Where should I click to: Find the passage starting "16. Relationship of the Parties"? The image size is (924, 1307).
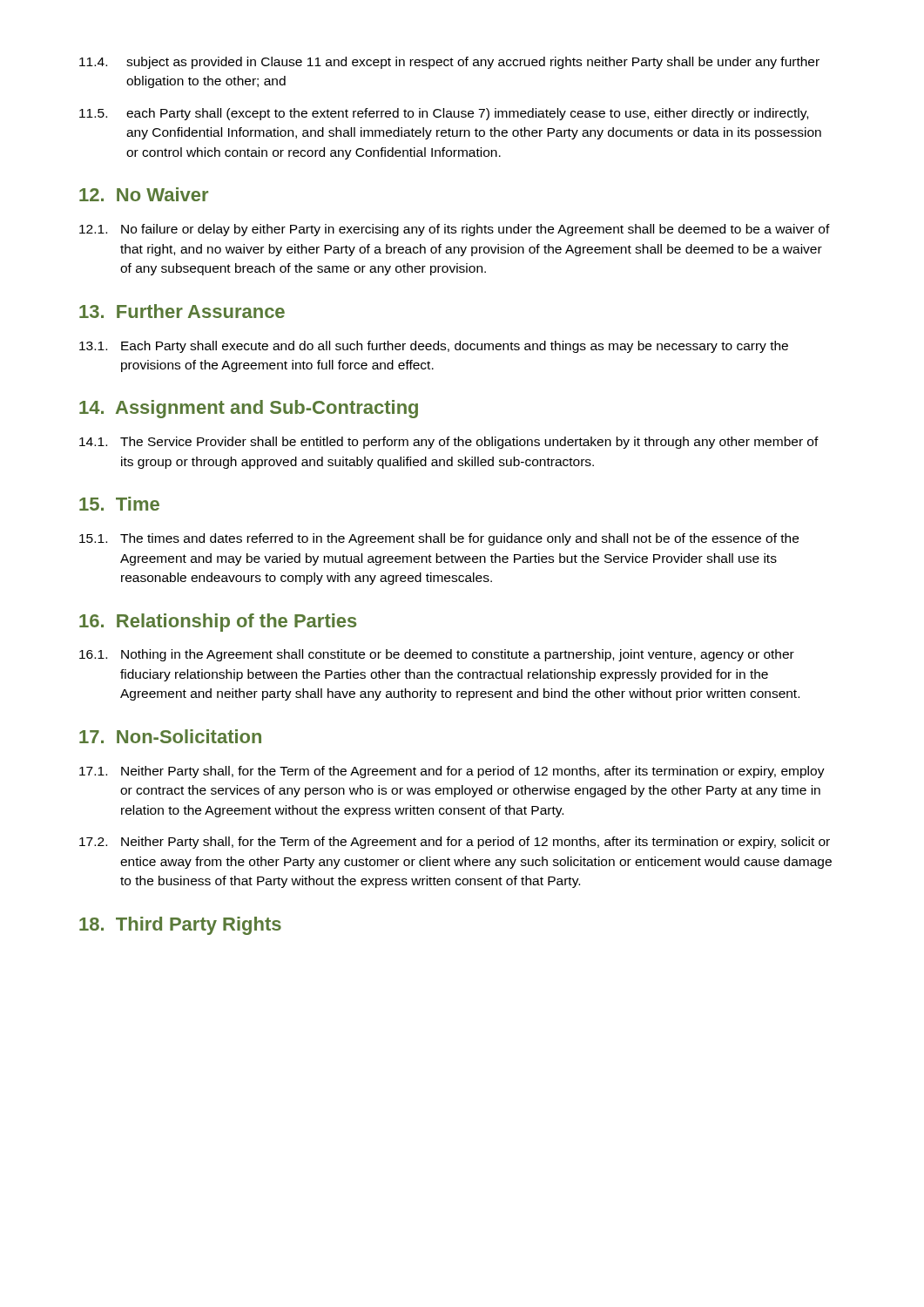click(218, 620)
